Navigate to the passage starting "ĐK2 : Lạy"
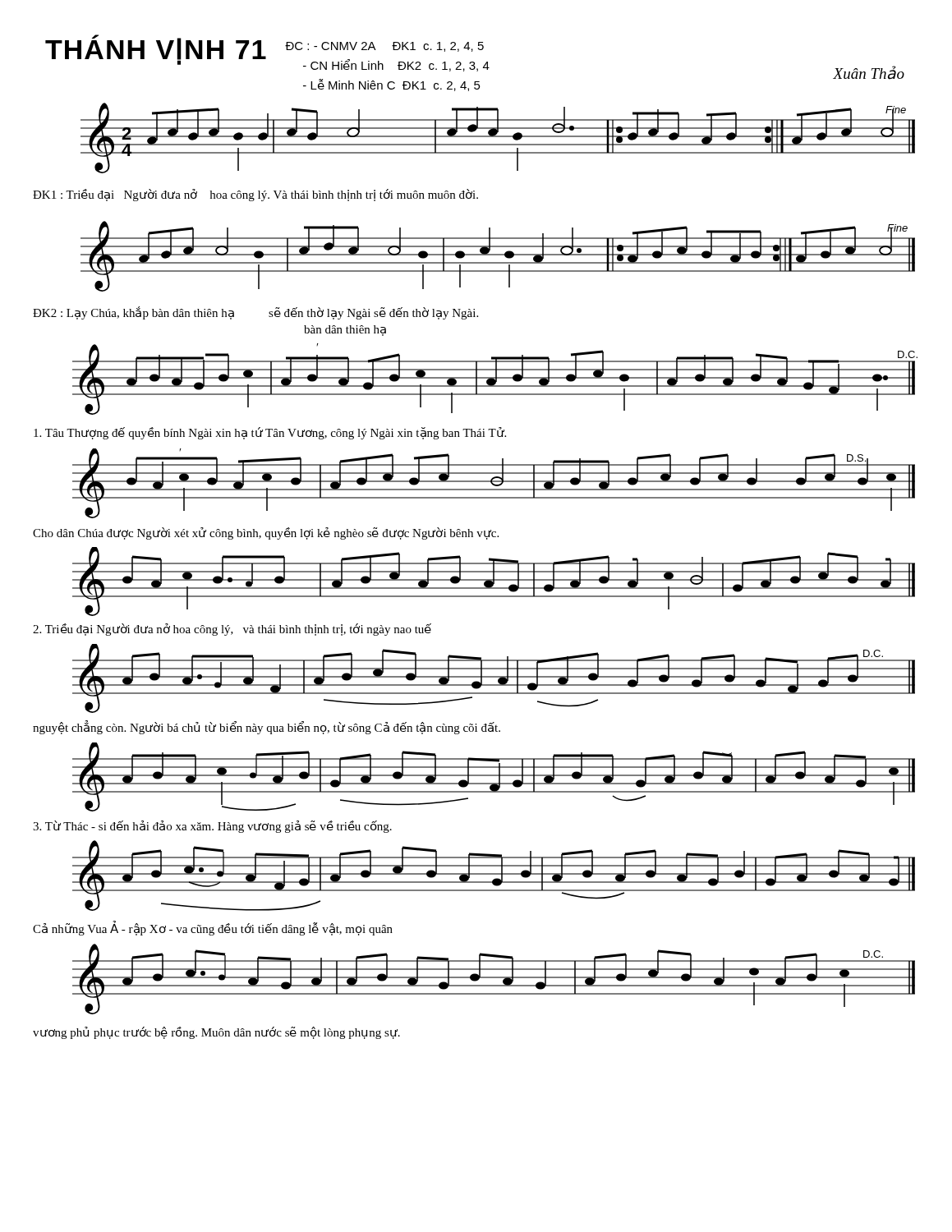952x1232 pixels. point(130,313)
